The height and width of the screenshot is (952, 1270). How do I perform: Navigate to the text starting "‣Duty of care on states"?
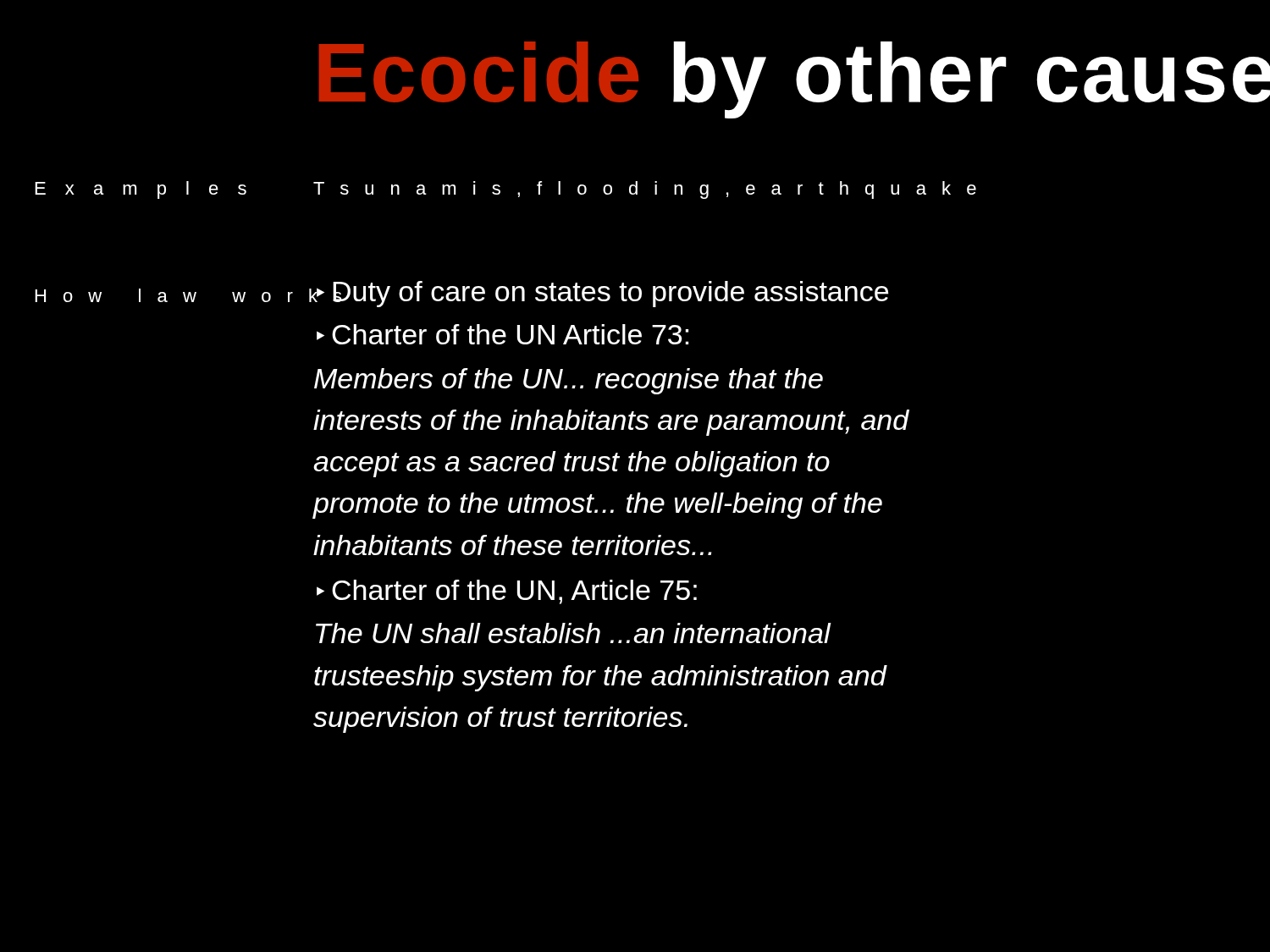click(779, 504)
